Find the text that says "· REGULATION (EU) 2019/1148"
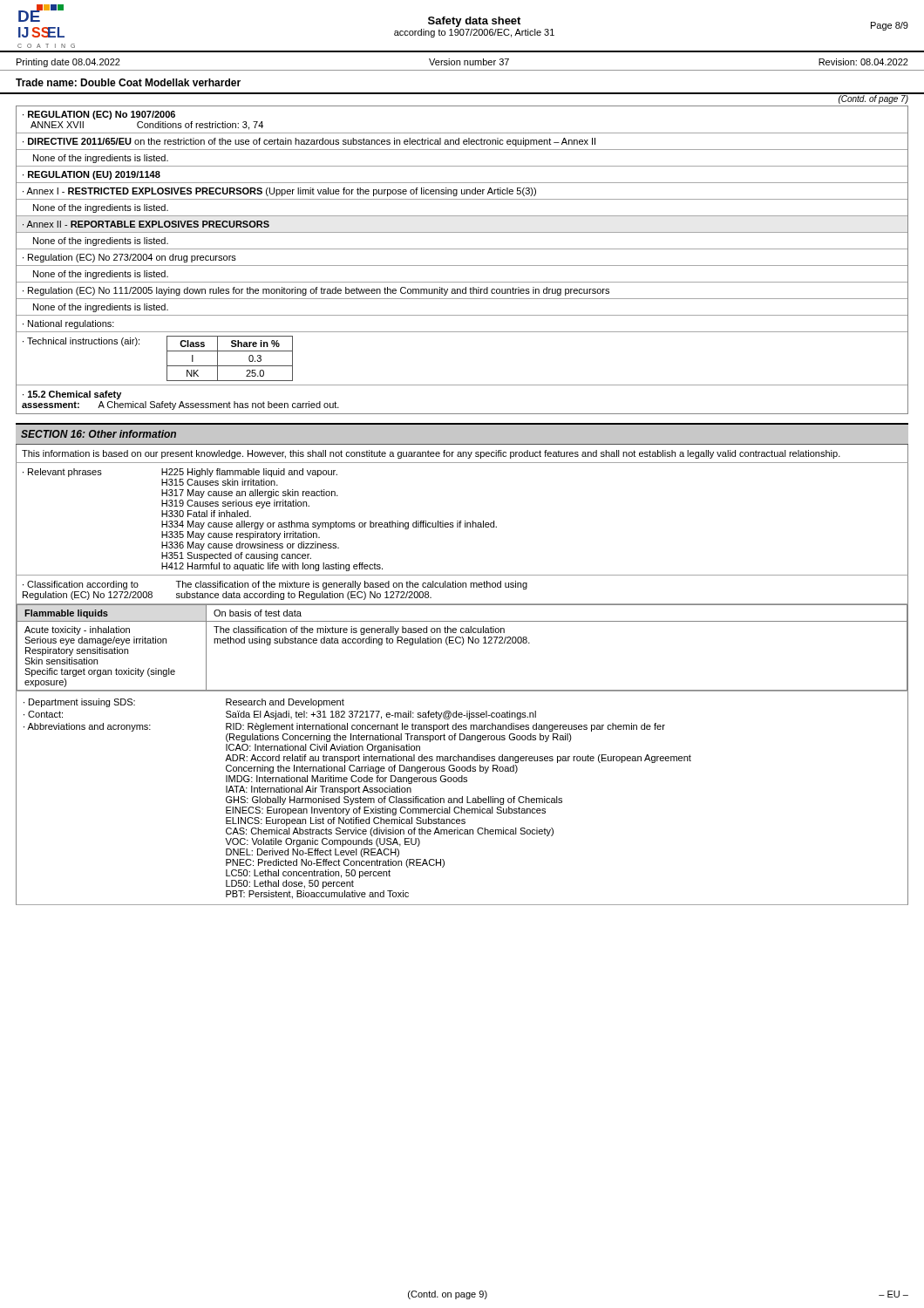 coord(91,174)
